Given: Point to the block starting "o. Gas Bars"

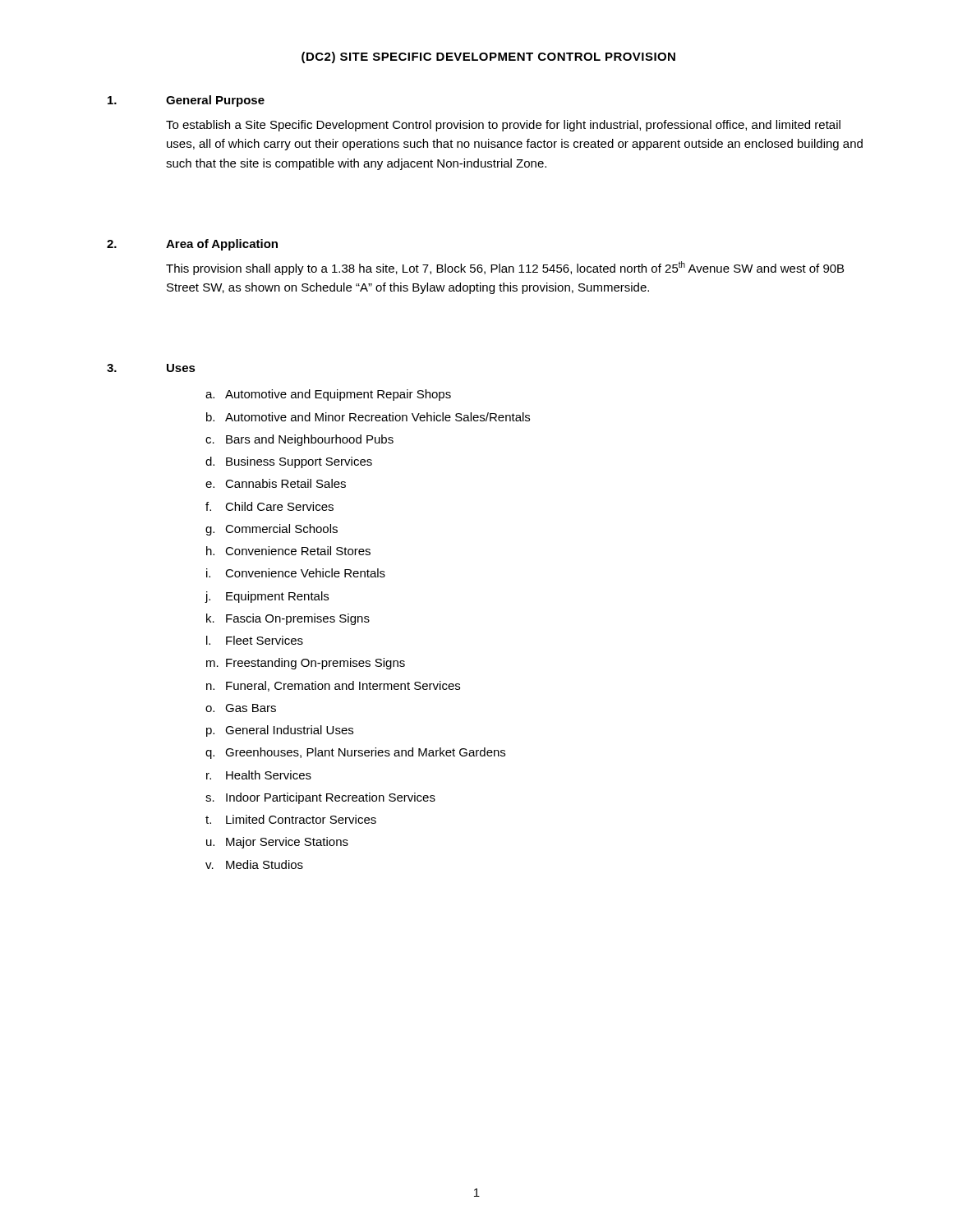Looking at the screenshot, I should pos(241,708).
